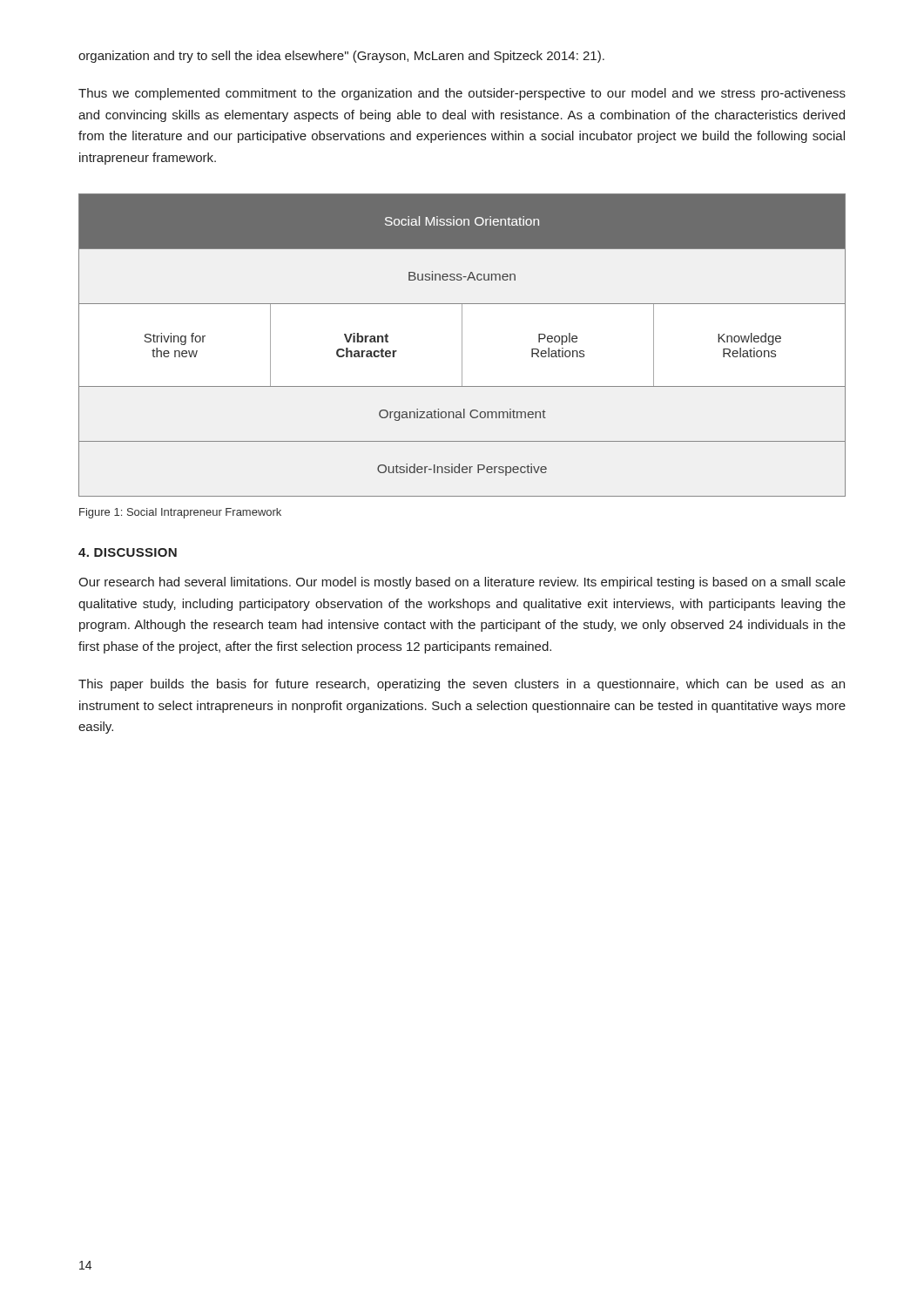
Task: Click on the block starting "Thus we complemented commitment to the"
Action: coord(462,125)
